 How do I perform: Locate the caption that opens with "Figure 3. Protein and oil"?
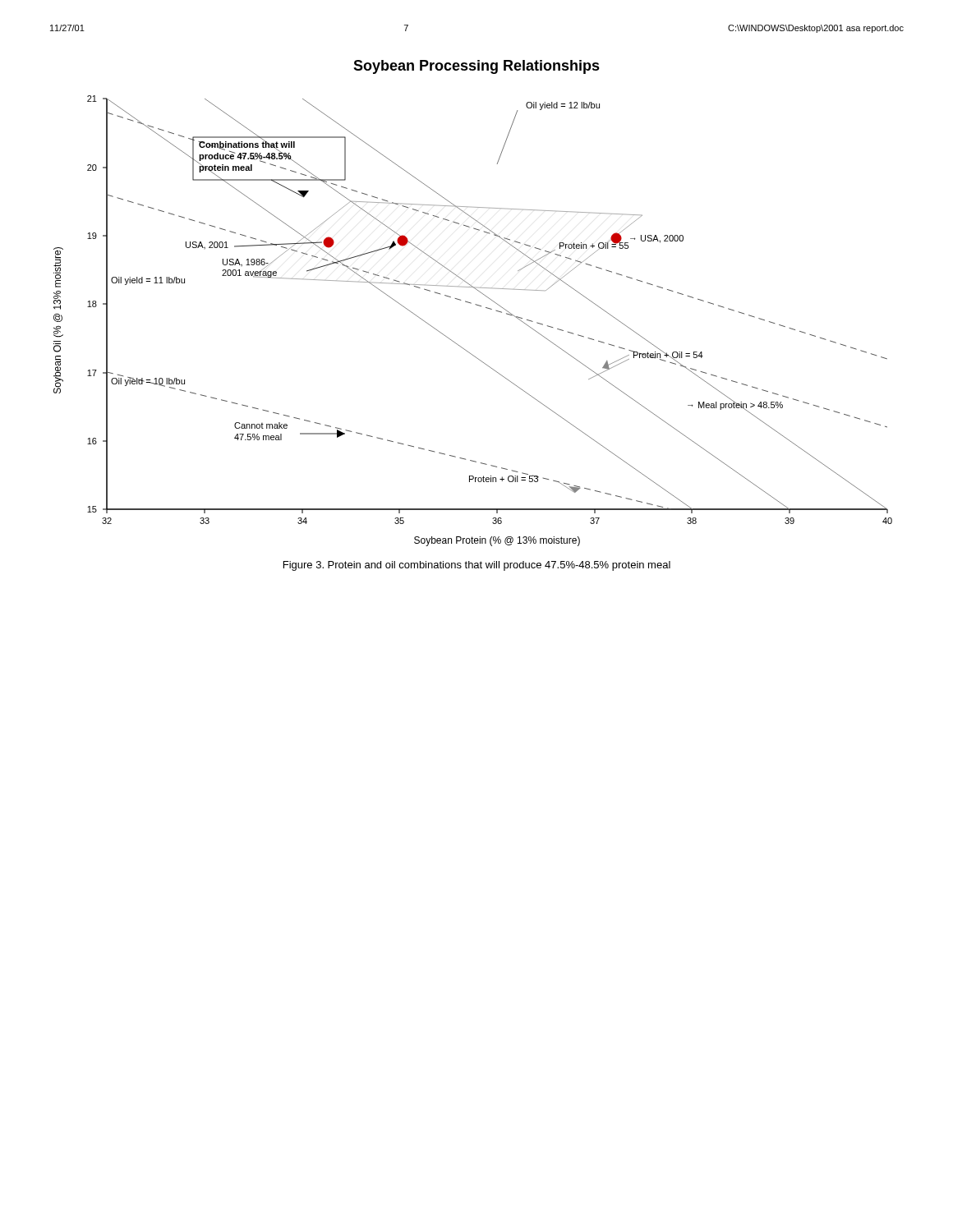coord(476,565)
